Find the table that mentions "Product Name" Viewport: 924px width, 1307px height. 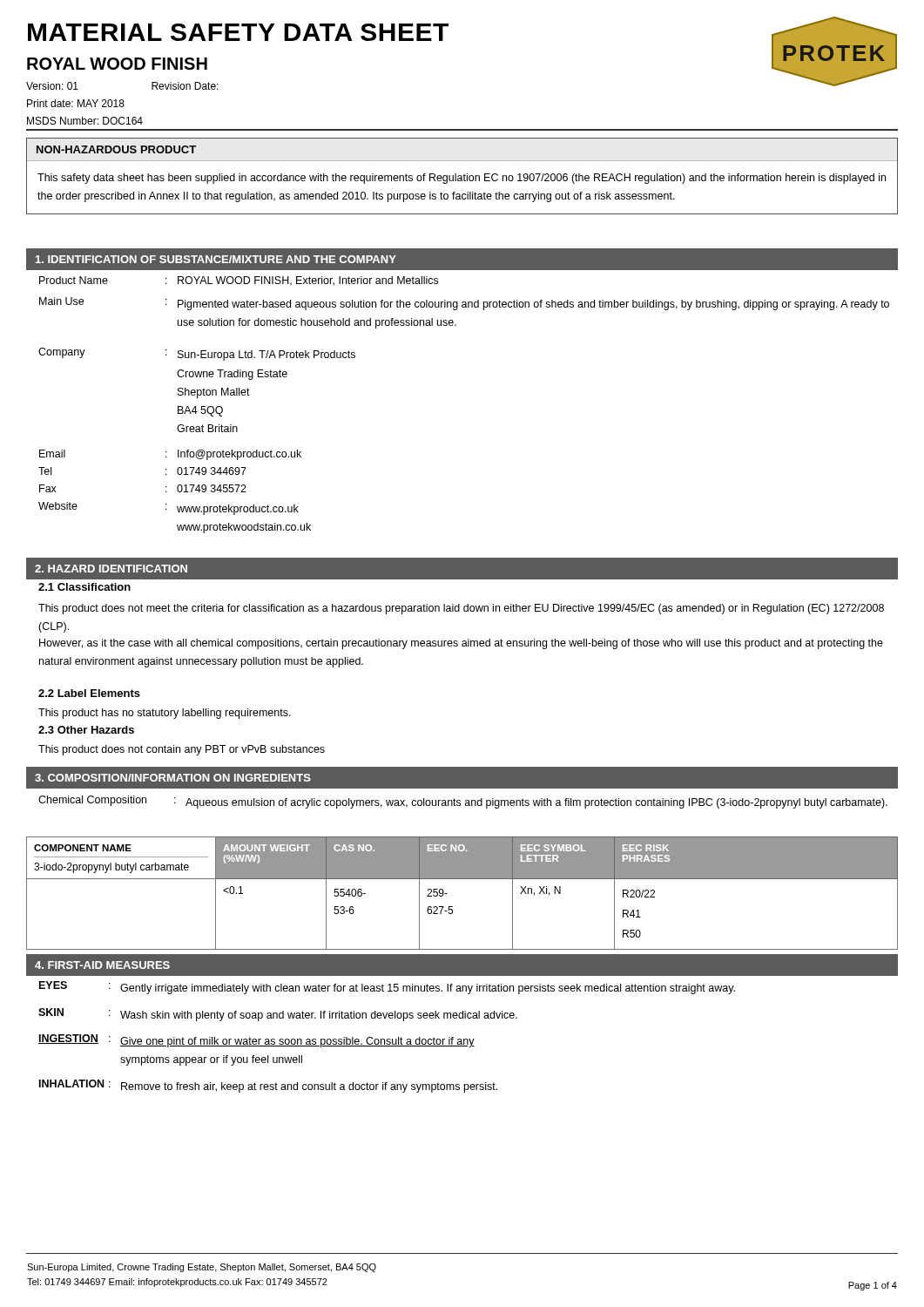coord(462,406)
